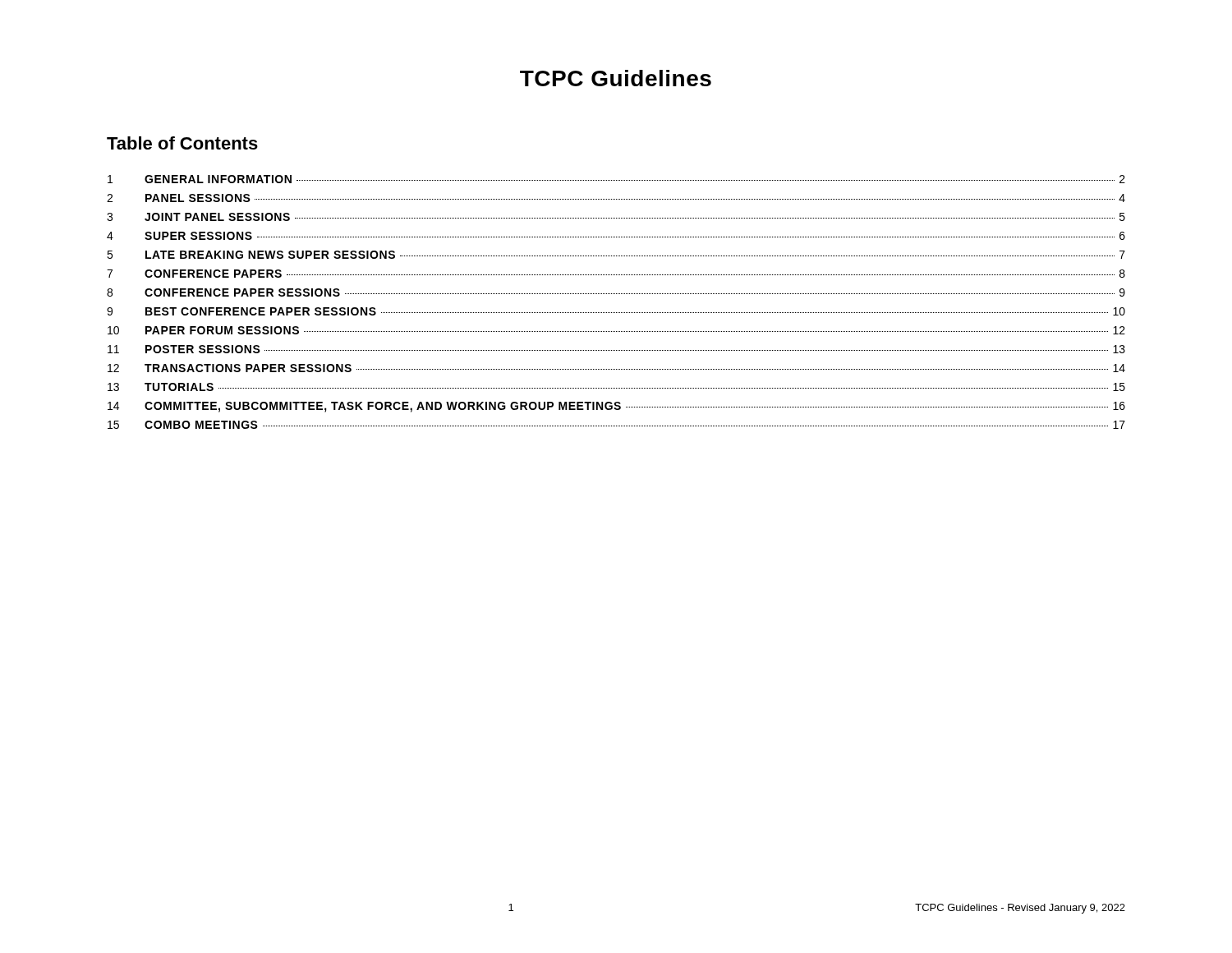The image size is (1232, 953).
Task: Locate the text starting "2 PANEL SESSIONS 4"
Action: pos(616,198)
